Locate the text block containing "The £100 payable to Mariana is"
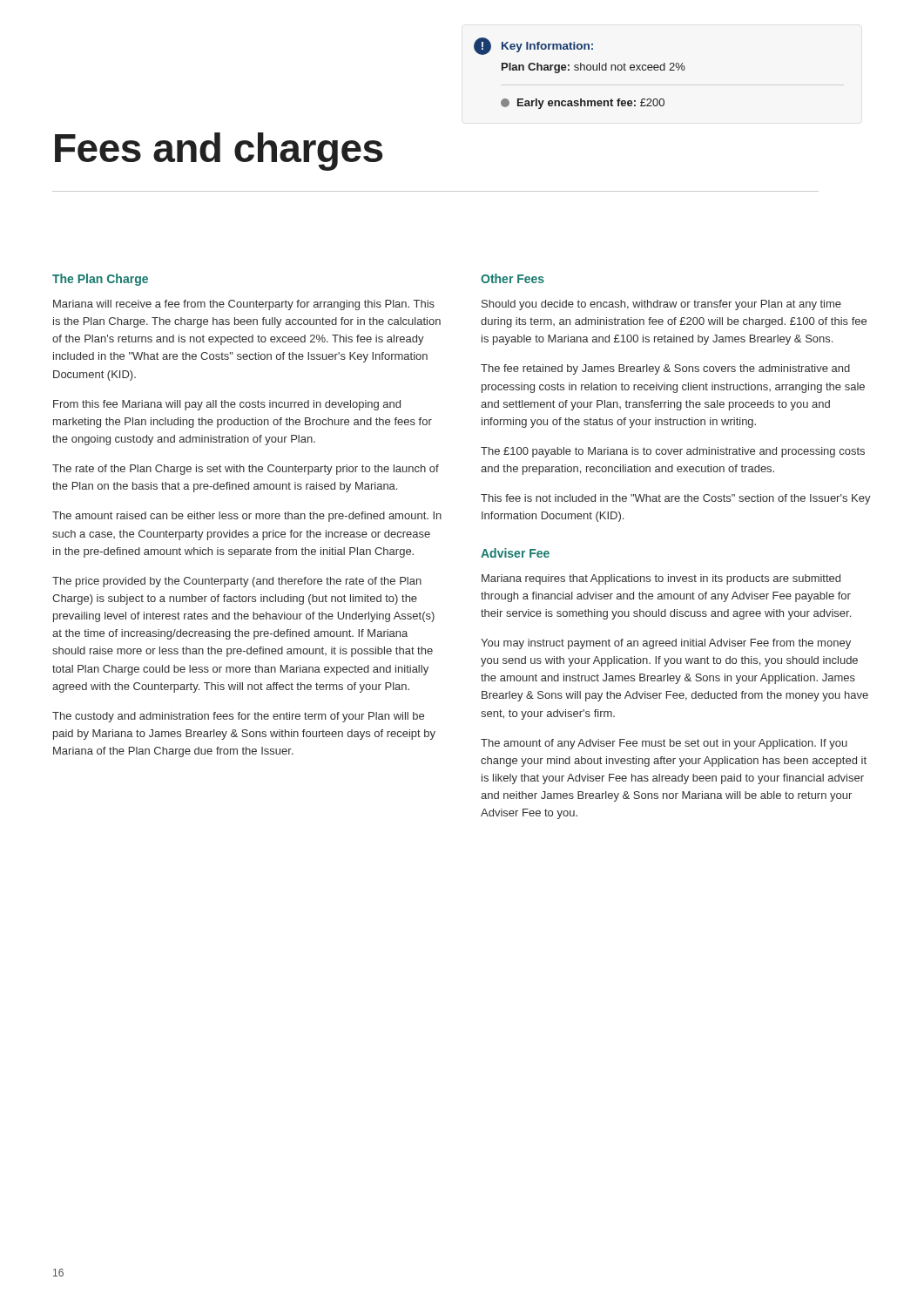924x1307 pixels. (x=673, y=460)
